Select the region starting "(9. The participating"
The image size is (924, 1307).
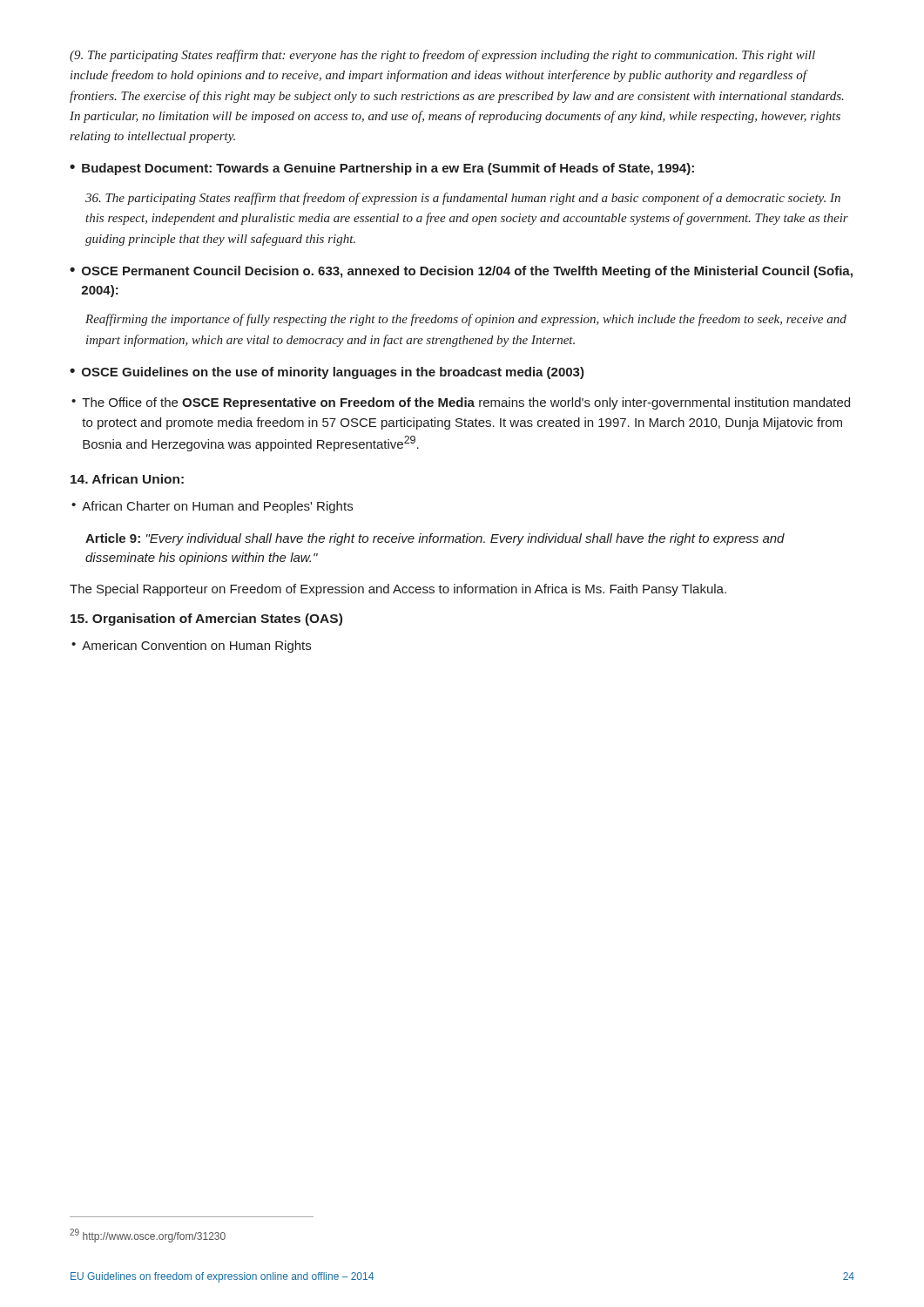(x=462, y=96)
